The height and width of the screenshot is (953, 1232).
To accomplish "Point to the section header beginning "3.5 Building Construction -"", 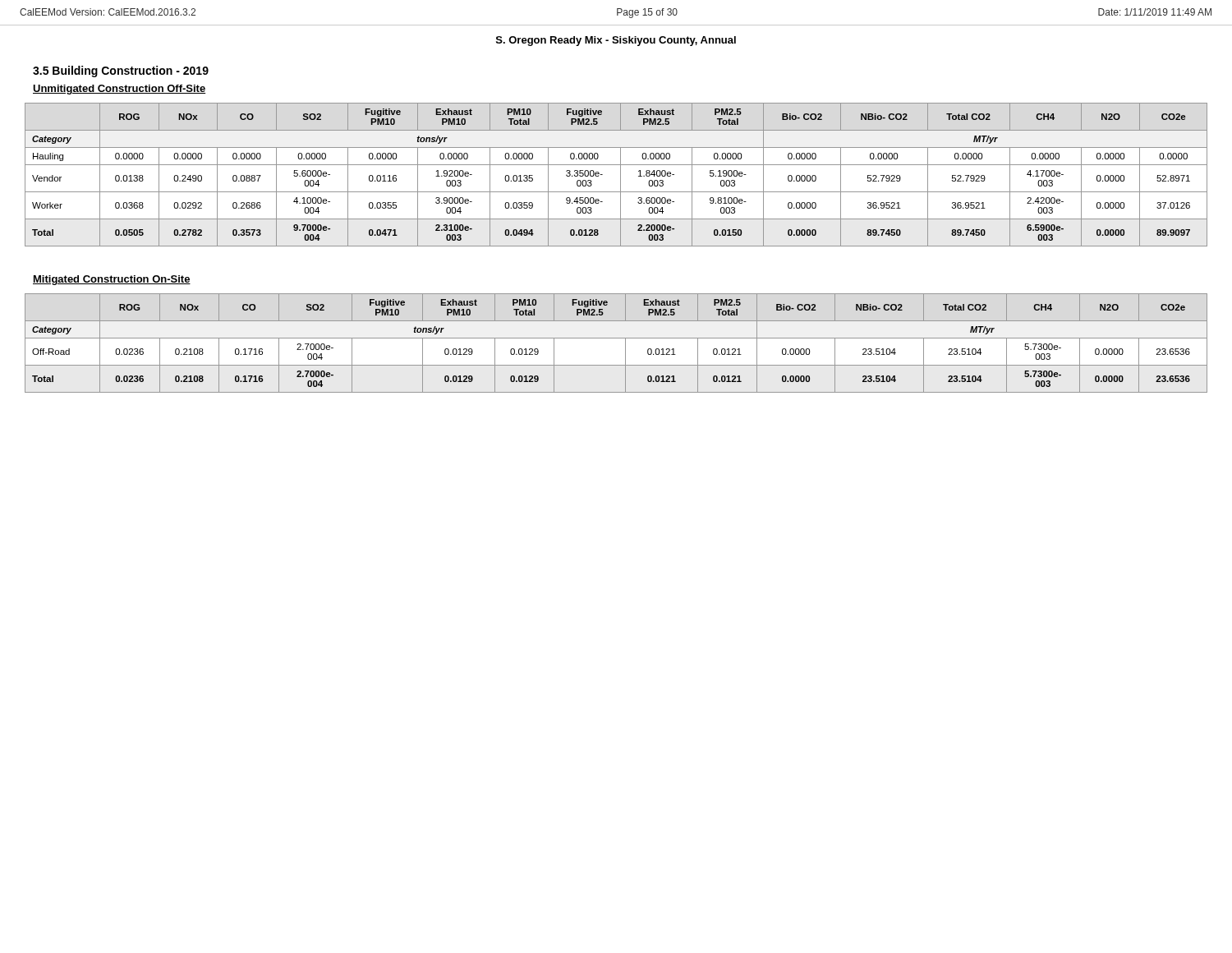I will pos(121,71).
